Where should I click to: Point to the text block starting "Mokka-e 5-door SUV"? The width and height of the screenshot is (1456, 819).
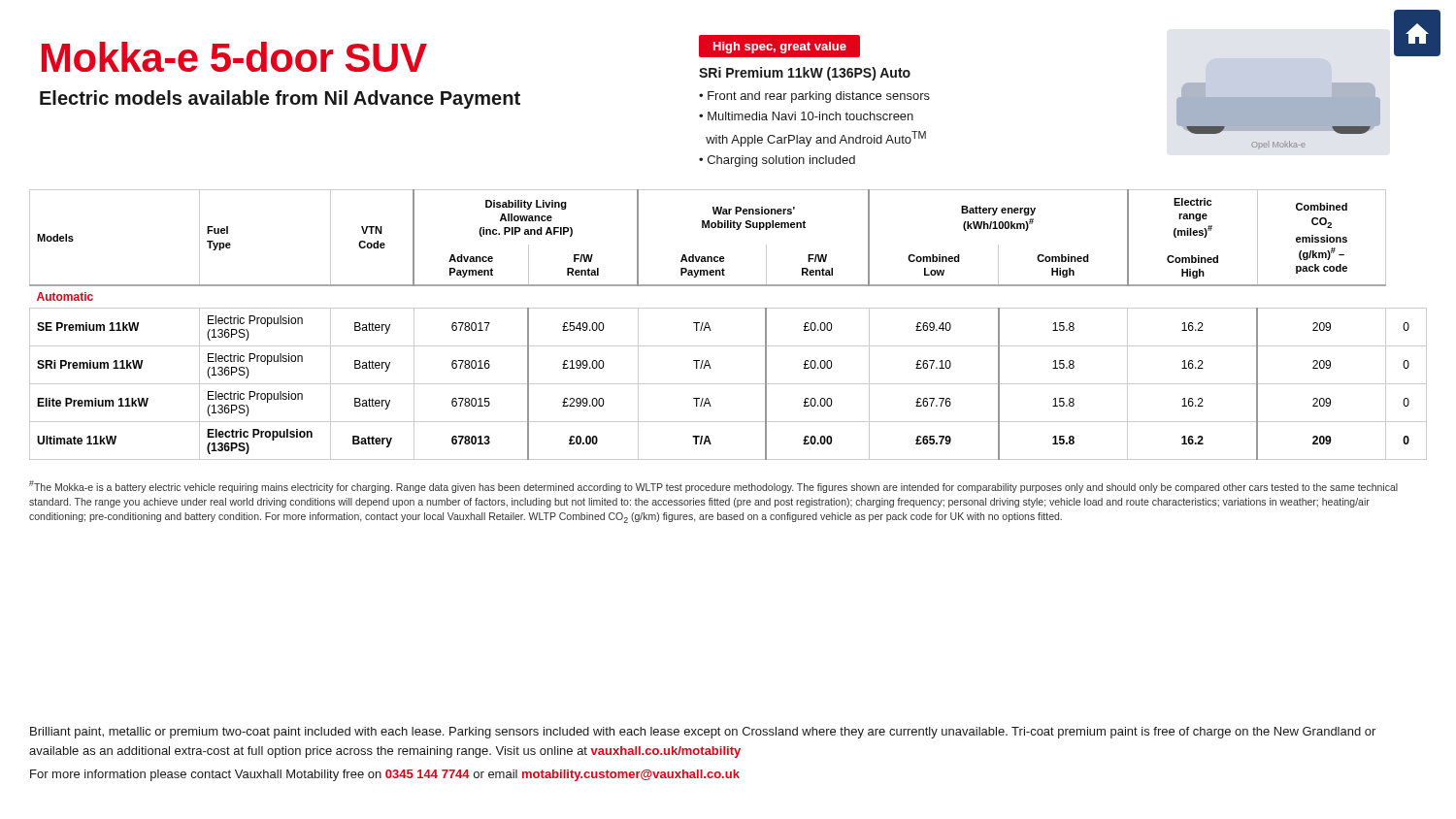280,58
